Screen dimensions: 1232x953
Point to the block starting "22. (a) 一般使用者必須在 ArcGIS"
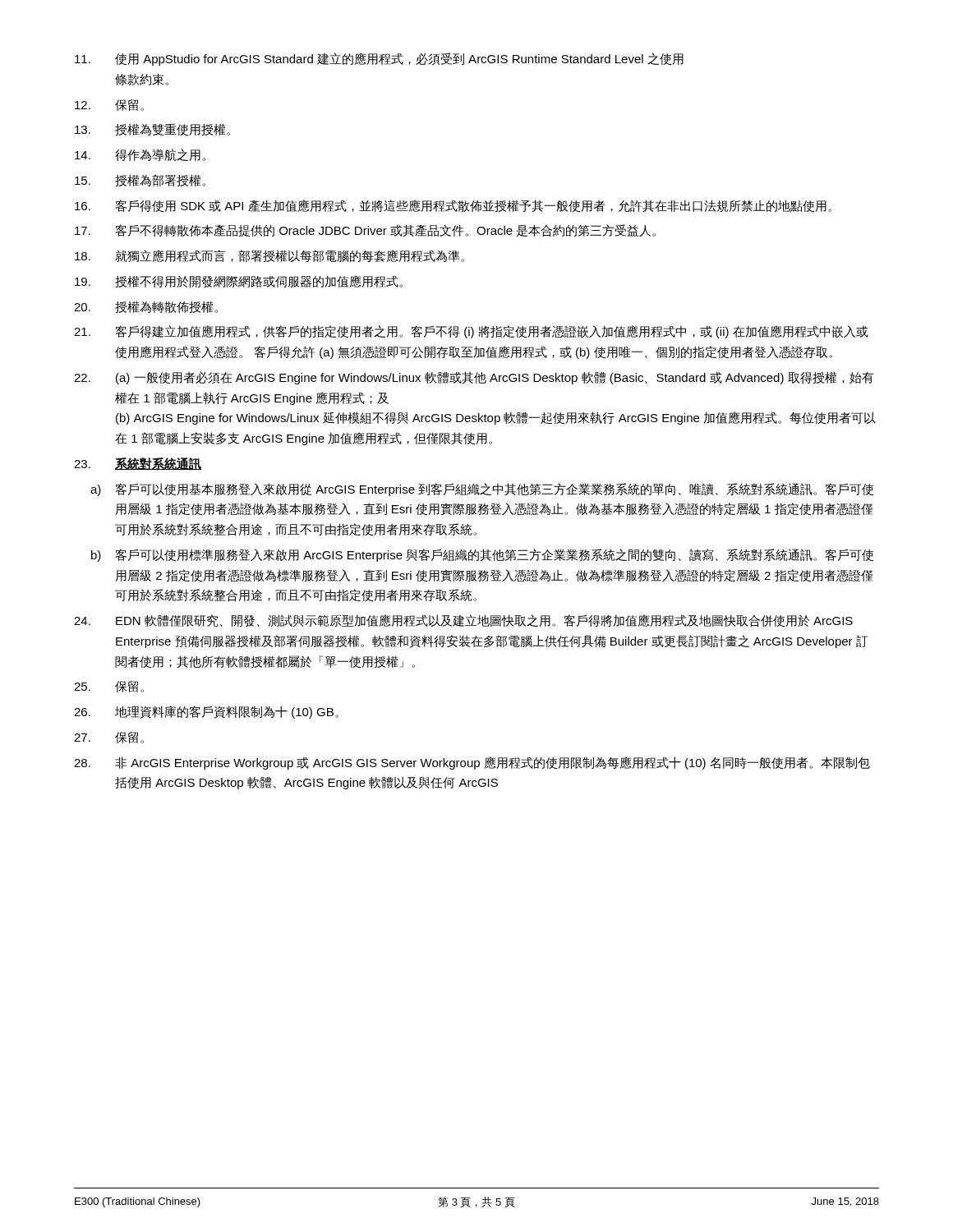476,408
